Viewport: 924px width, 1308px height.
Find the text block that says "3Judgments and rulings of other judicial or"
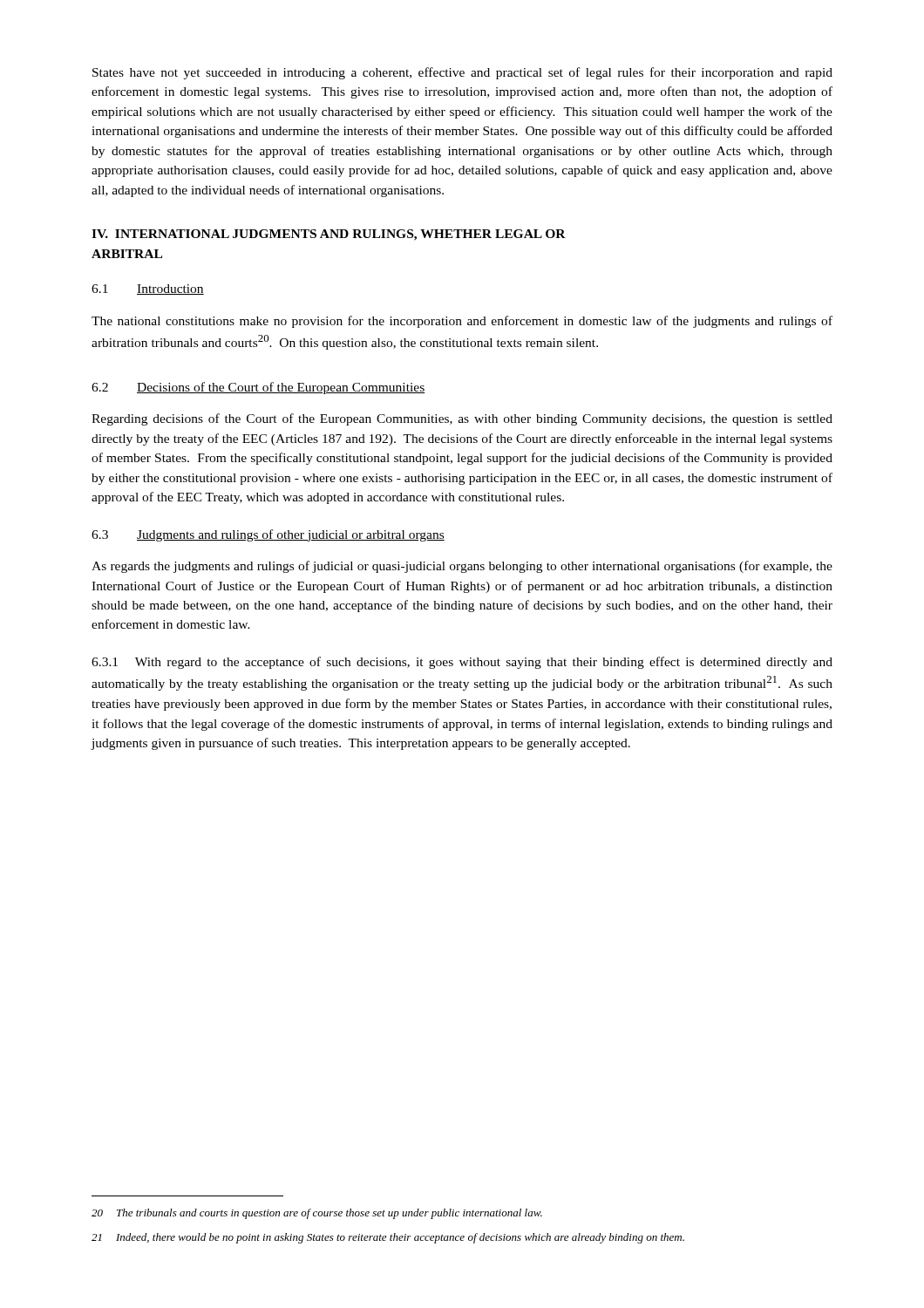(268, 535)
